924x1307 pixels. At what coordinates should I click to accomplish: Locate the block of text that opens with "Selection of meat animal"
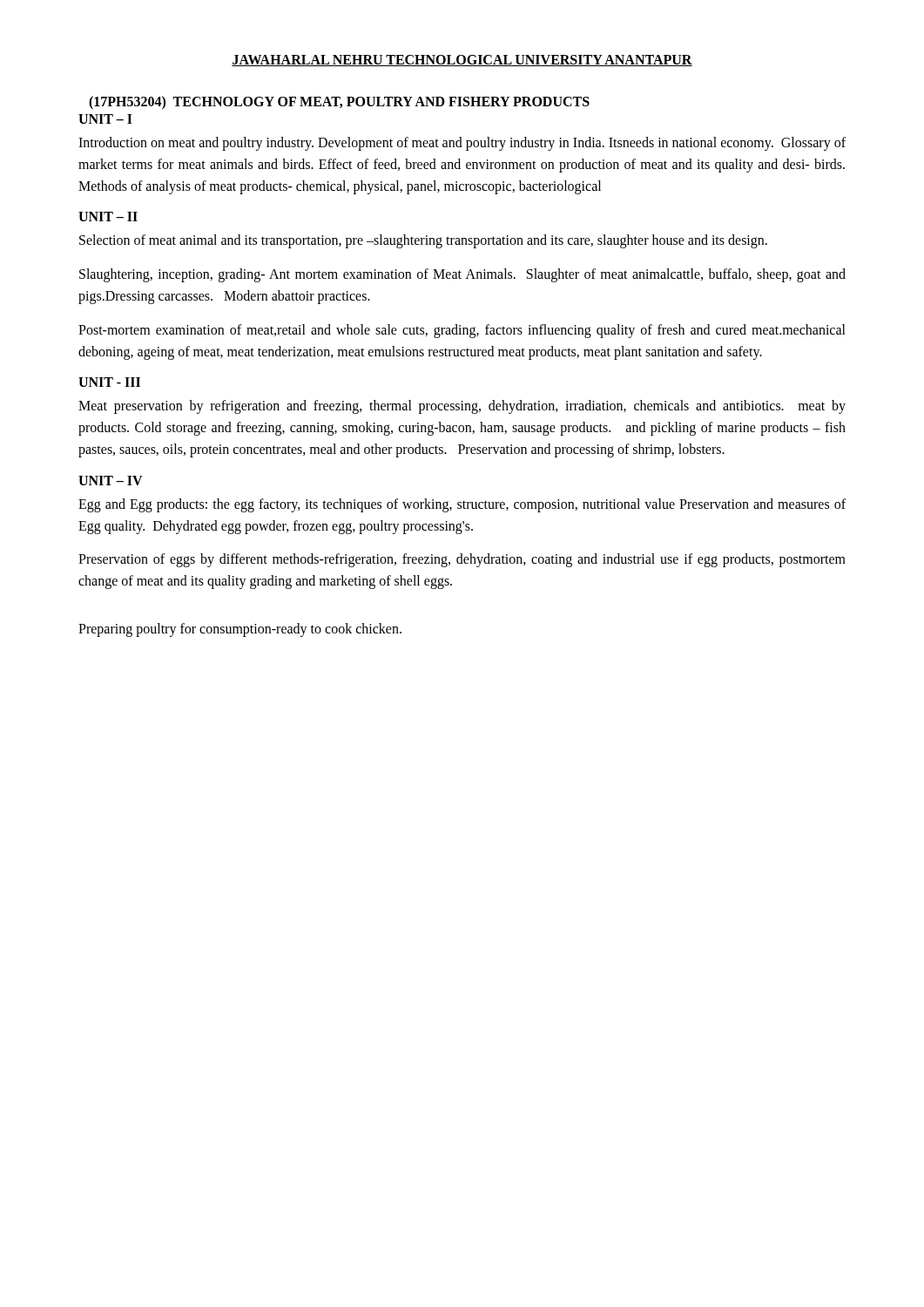pos(423,240)
